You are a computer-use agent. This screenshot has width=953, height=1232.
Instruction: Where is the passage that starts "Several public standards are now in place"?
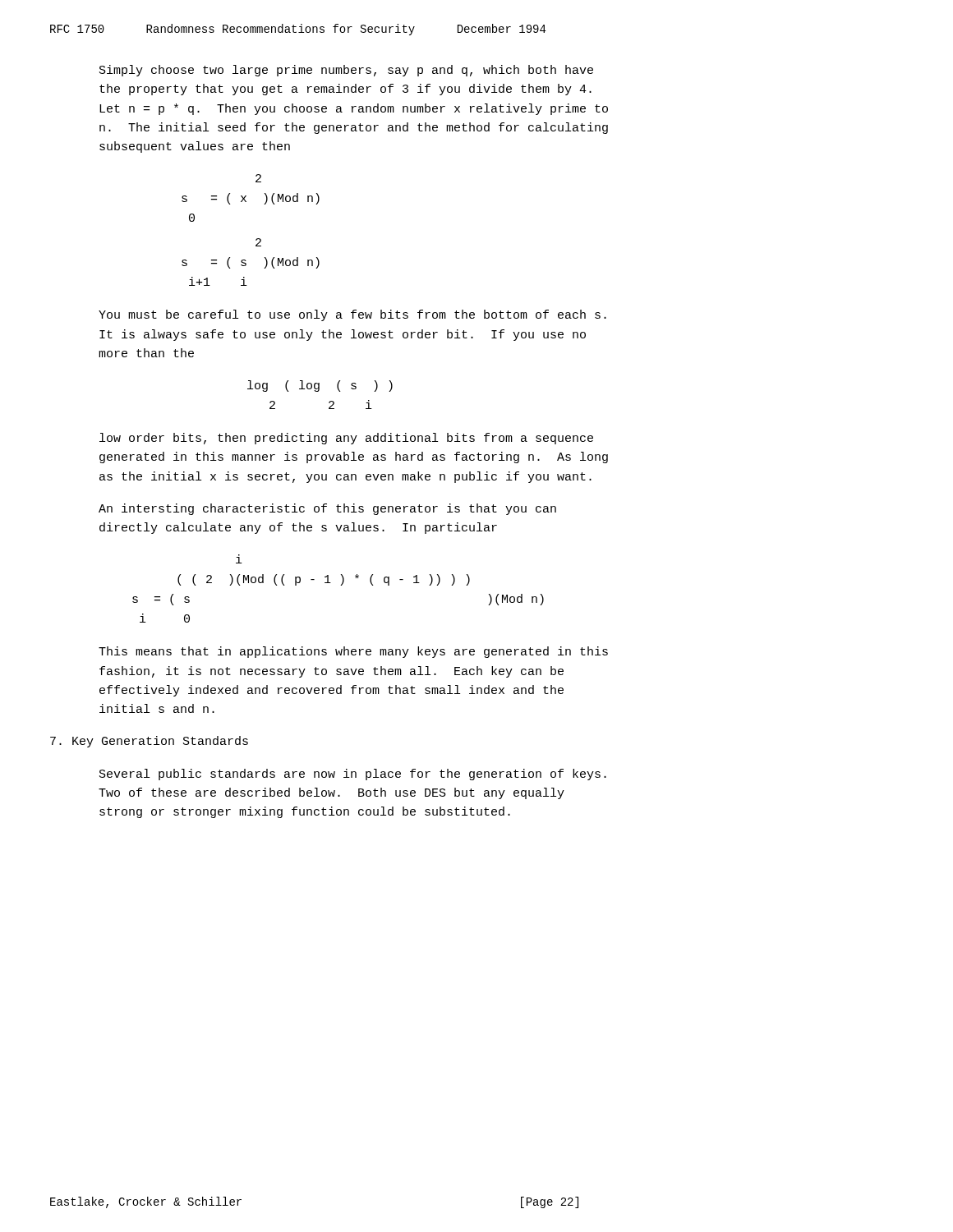coord(354,794)
